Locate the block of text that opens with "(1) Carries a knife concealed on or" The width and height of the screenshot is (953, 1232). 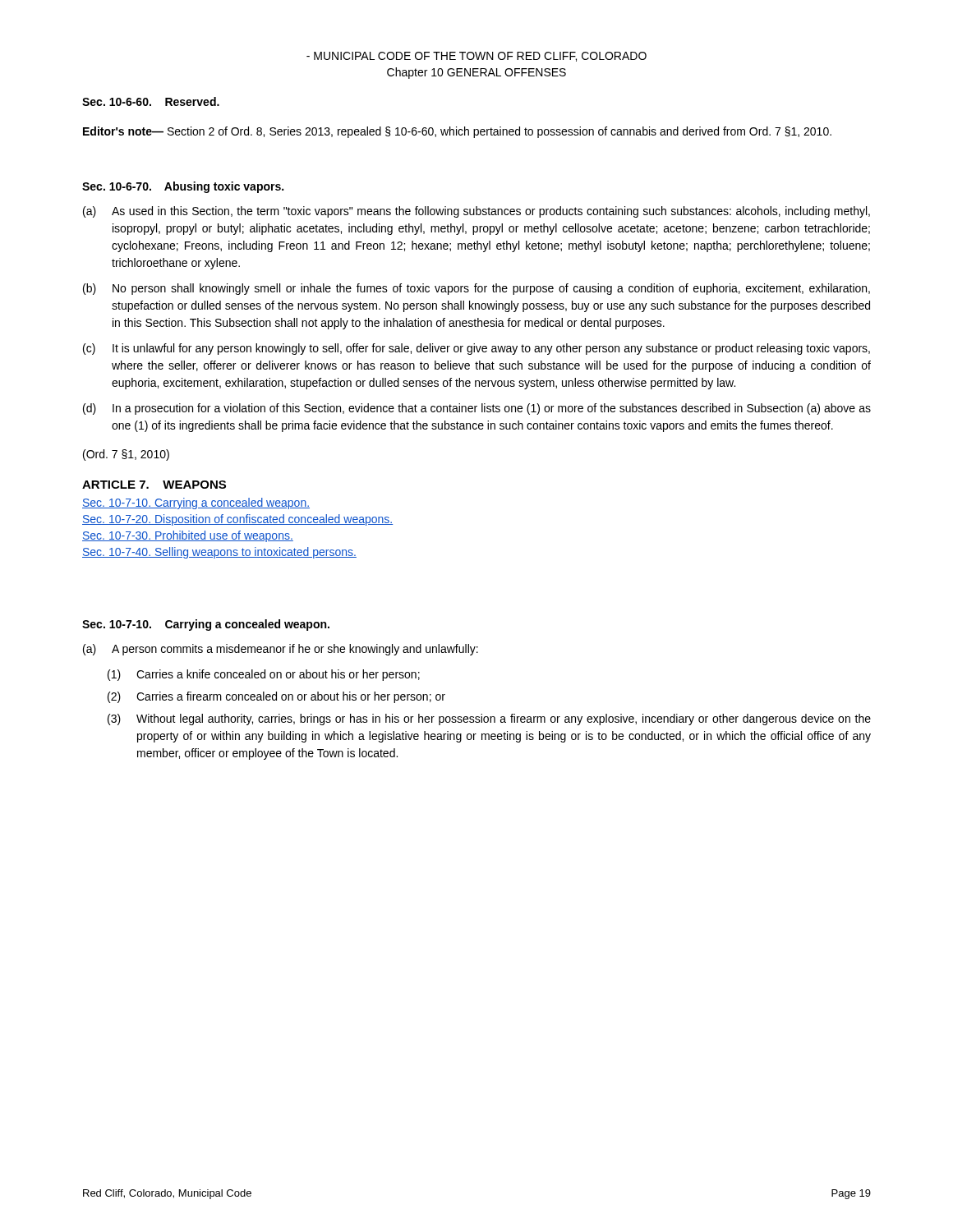click(264, 675)
